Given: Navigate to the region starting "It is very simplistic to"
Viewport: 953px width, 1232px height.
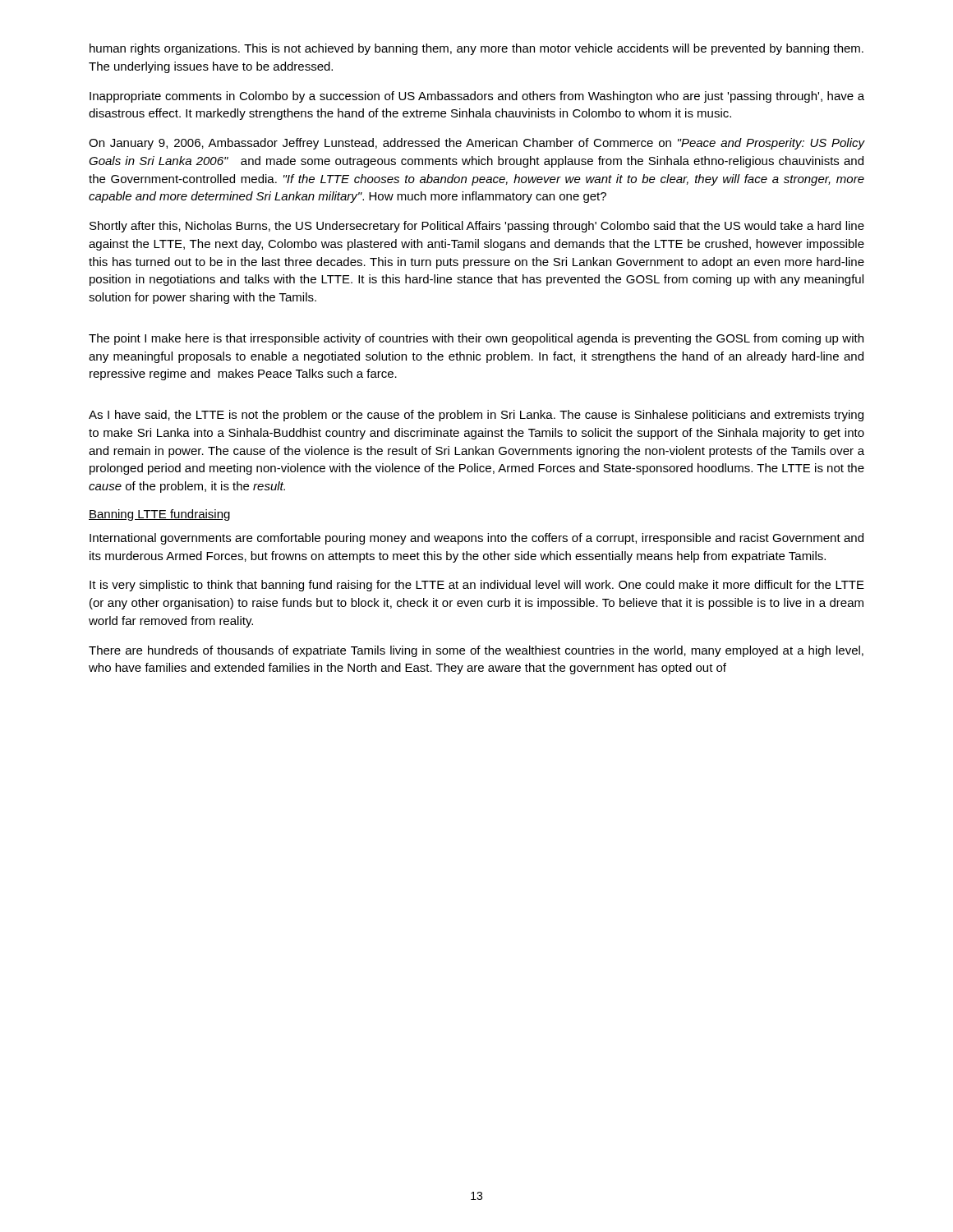Looking at the screenshot, I should point(476,602).
